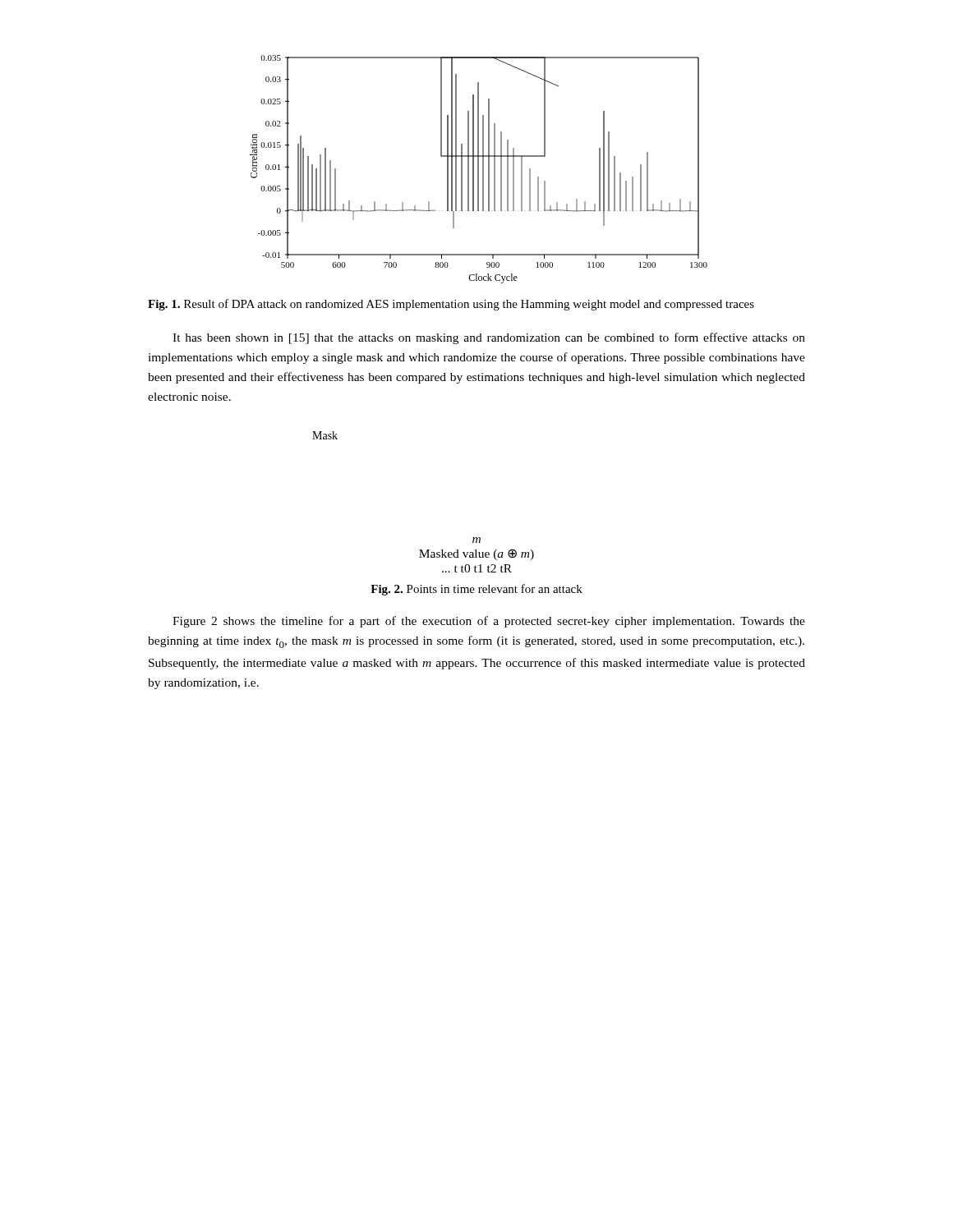The image size is (953, 1232).
Task: Find the element starting "Fig. 1. Result of DPA attack"
Action: click(x=451, y=304)
